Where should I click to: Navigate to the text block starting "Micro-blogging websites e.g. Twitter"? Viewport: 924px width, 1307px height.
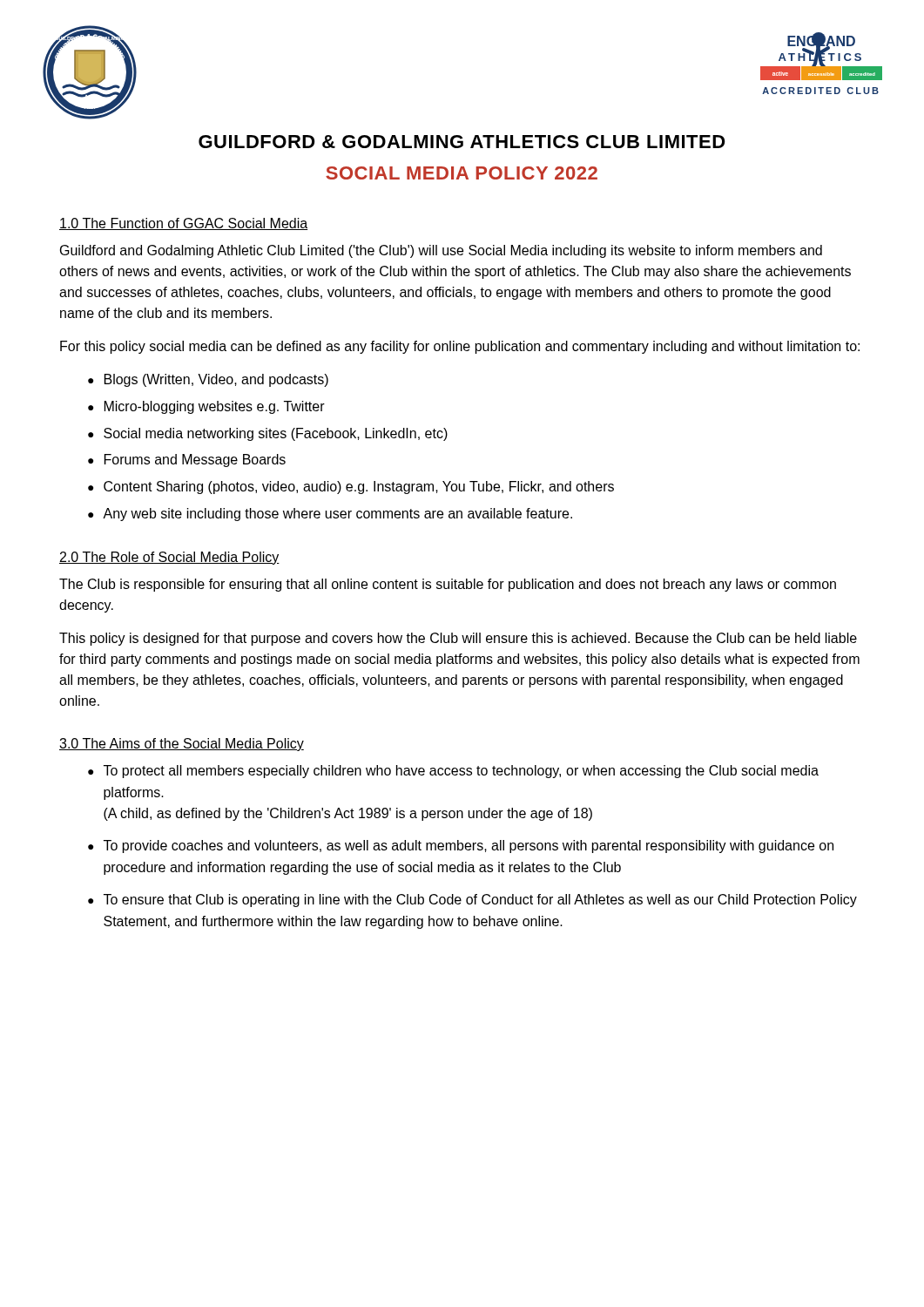pos(215,407)
